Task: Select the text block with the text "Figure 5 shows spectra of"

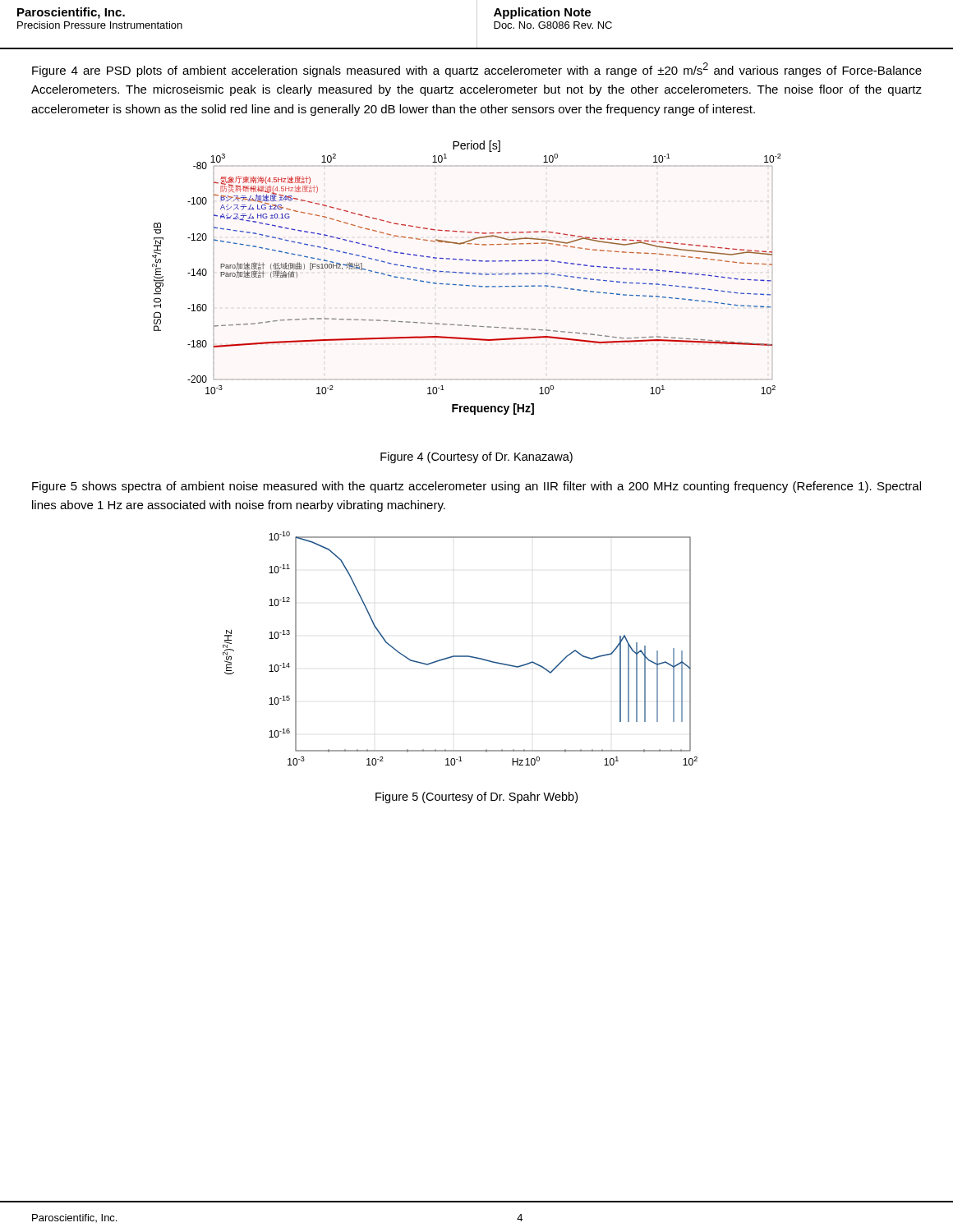Action: [x=476, y=495]
